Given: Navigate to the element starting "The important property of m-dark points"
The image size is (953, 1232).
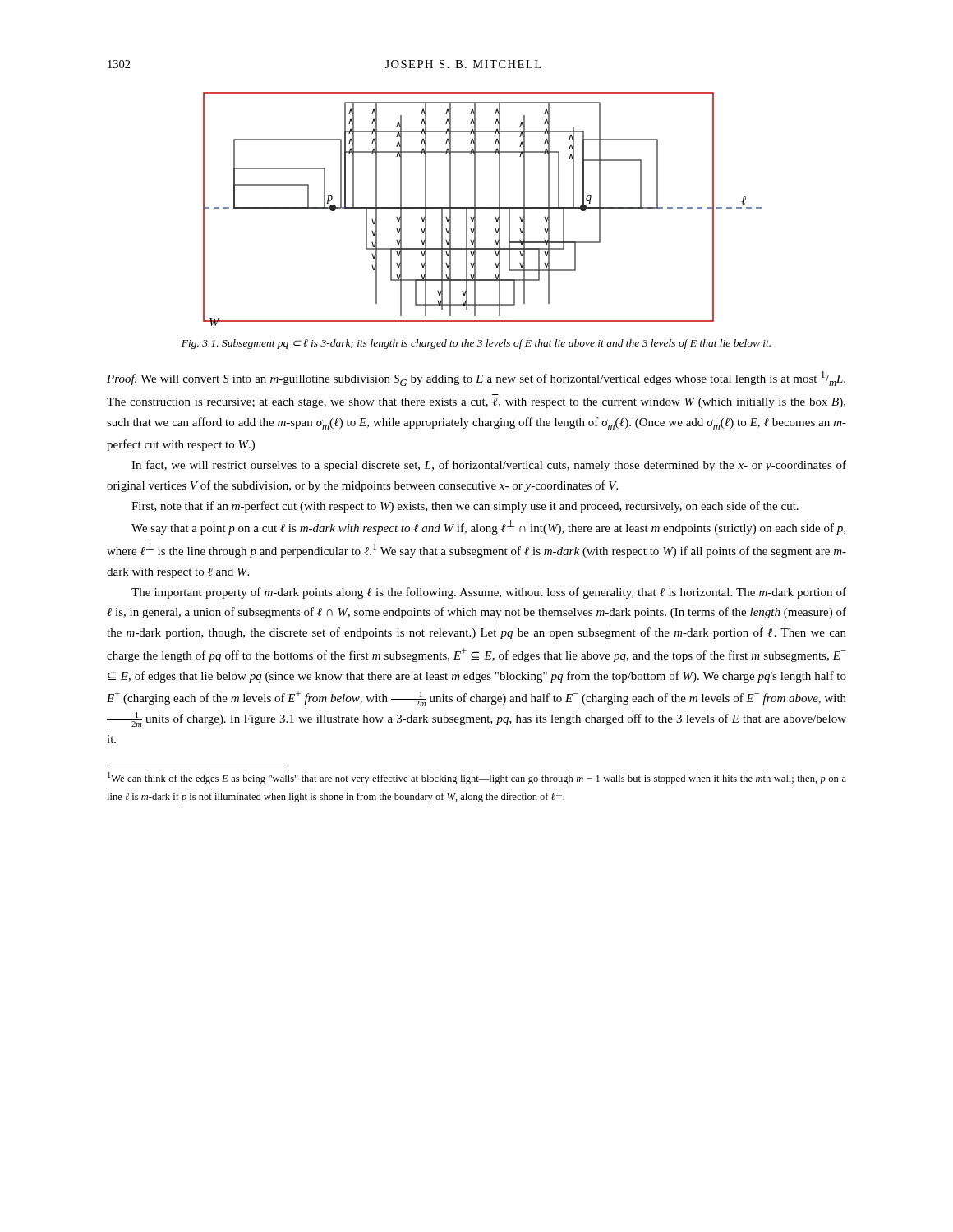Looking at the screenshot, I should tap(476, 666).
